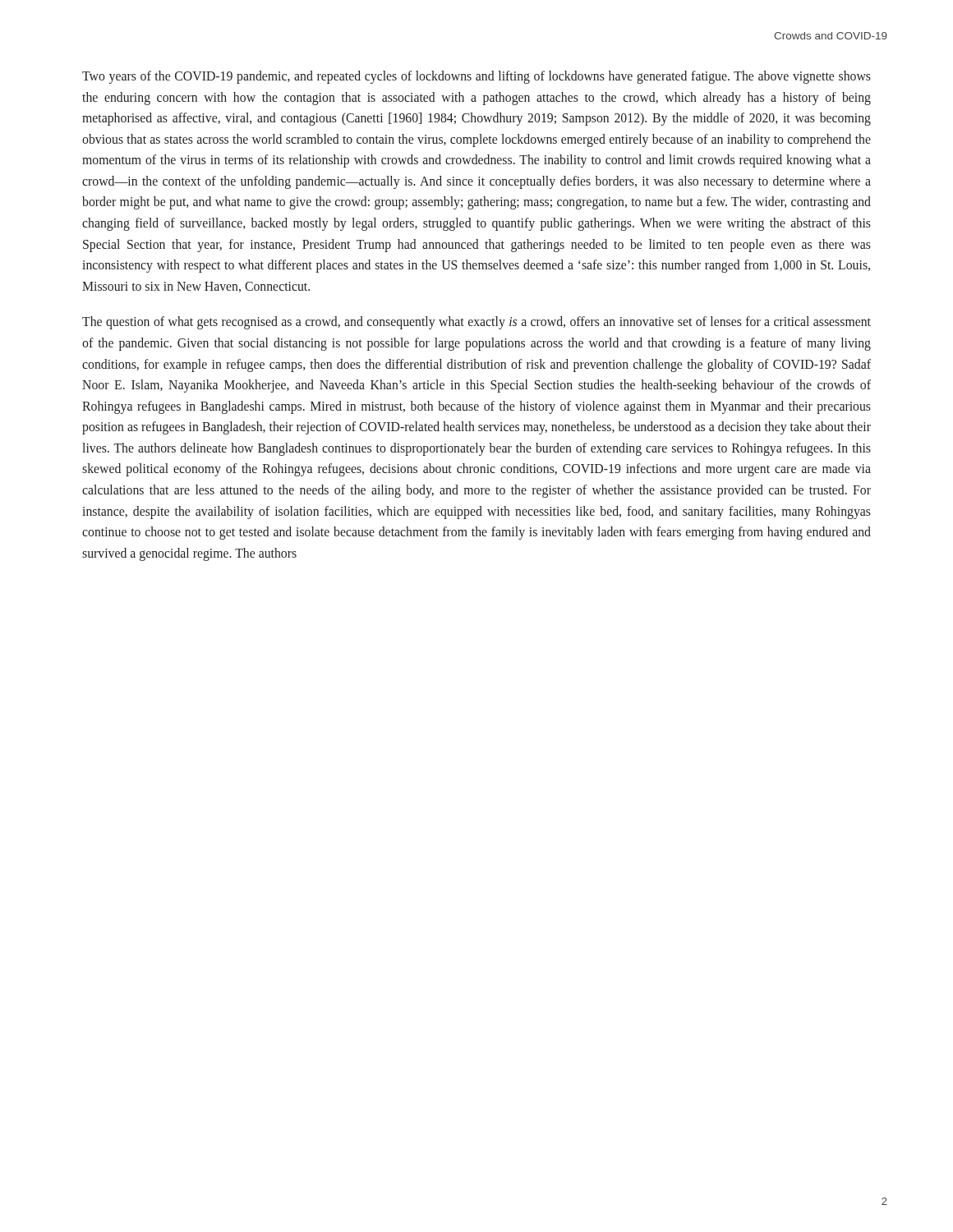Select the text starting "The question of what gets"
Image resolution: width=953 pixels, height=1232 pixels.
(476, 437)
